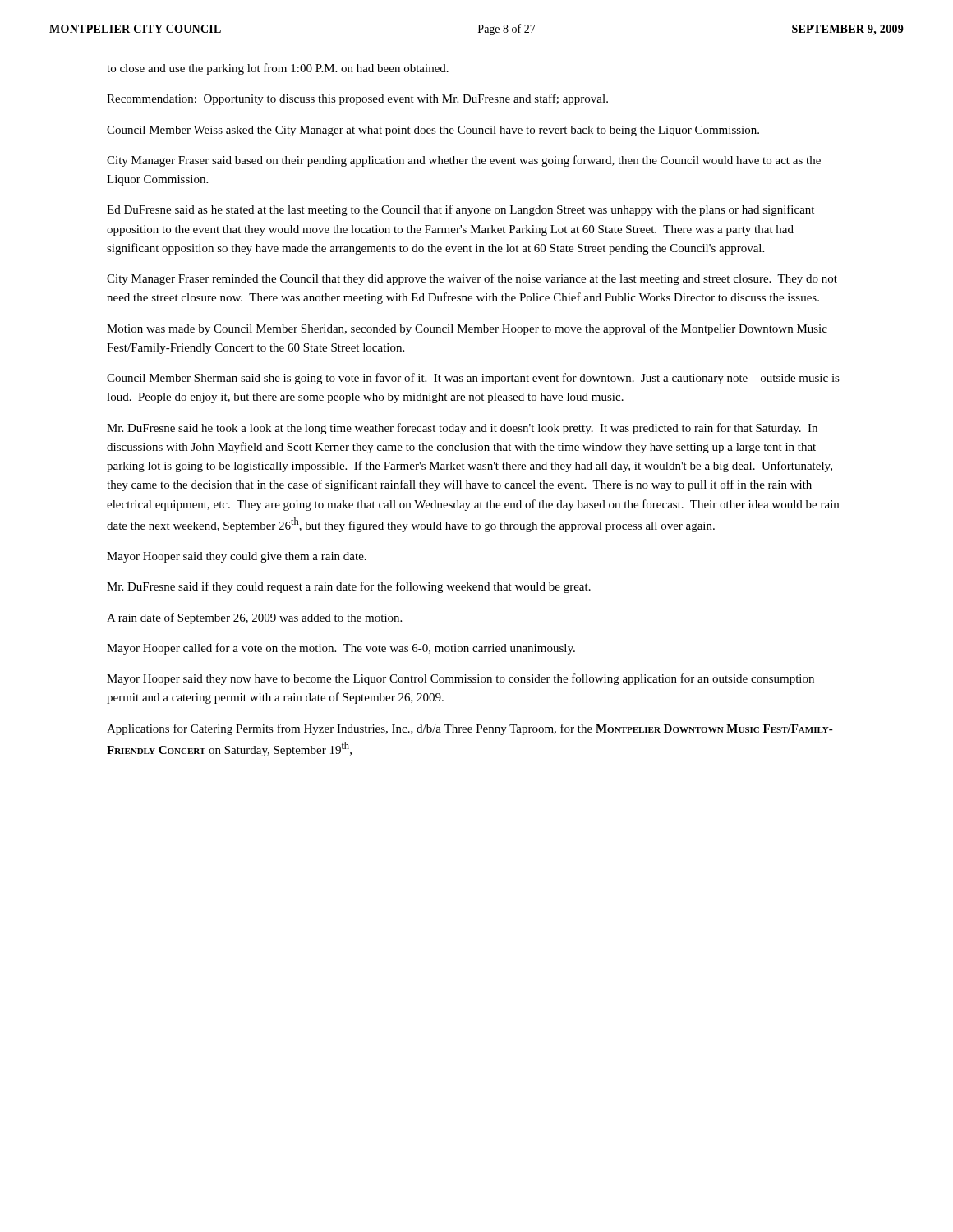Locate the text block with the text "to close and use the"
This screenshot has height=1232, width=953.
tap(278, 68)
